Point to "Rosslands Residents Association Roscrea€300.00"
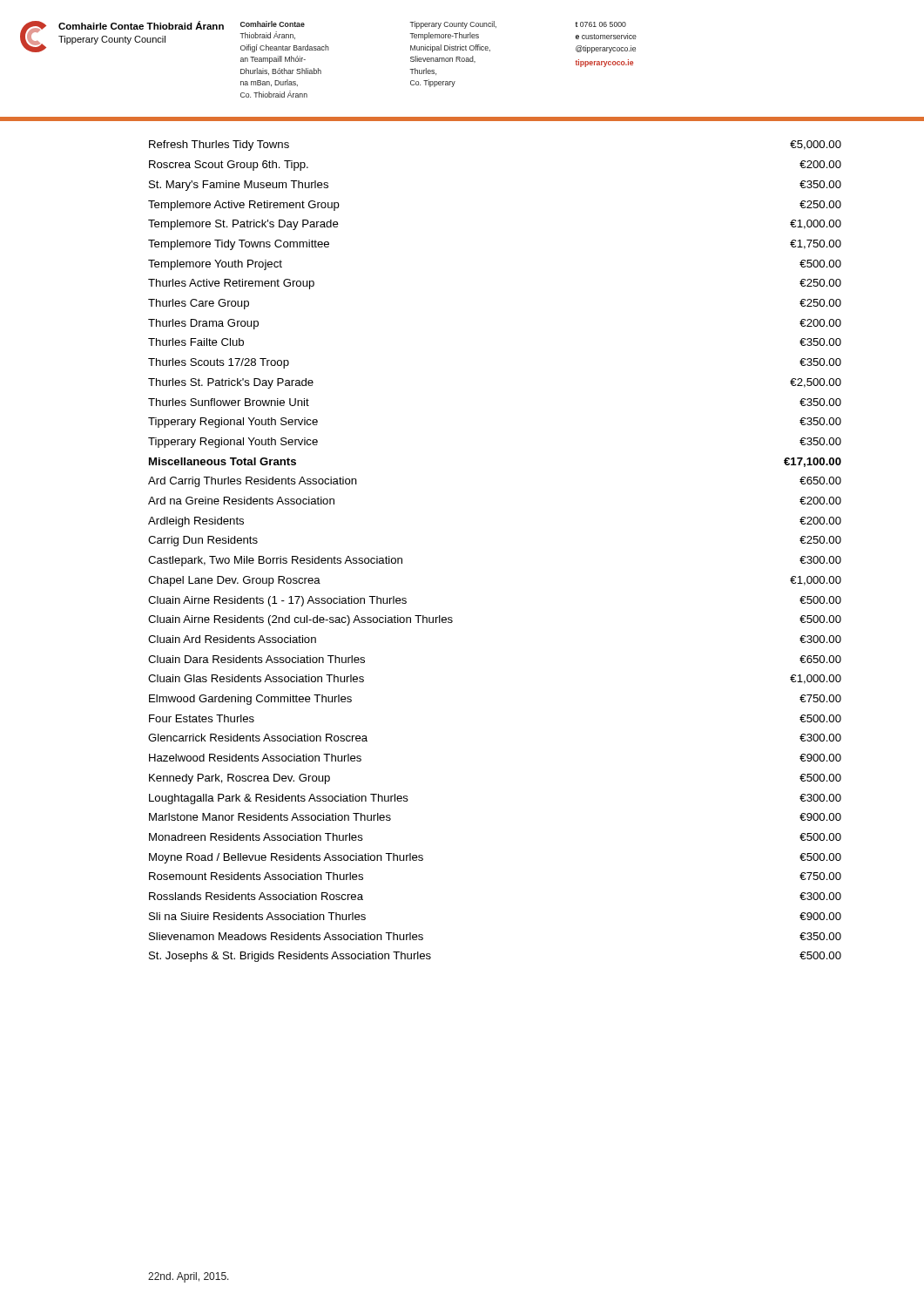The image size is (924, 1307). click(x=249, y=896)
